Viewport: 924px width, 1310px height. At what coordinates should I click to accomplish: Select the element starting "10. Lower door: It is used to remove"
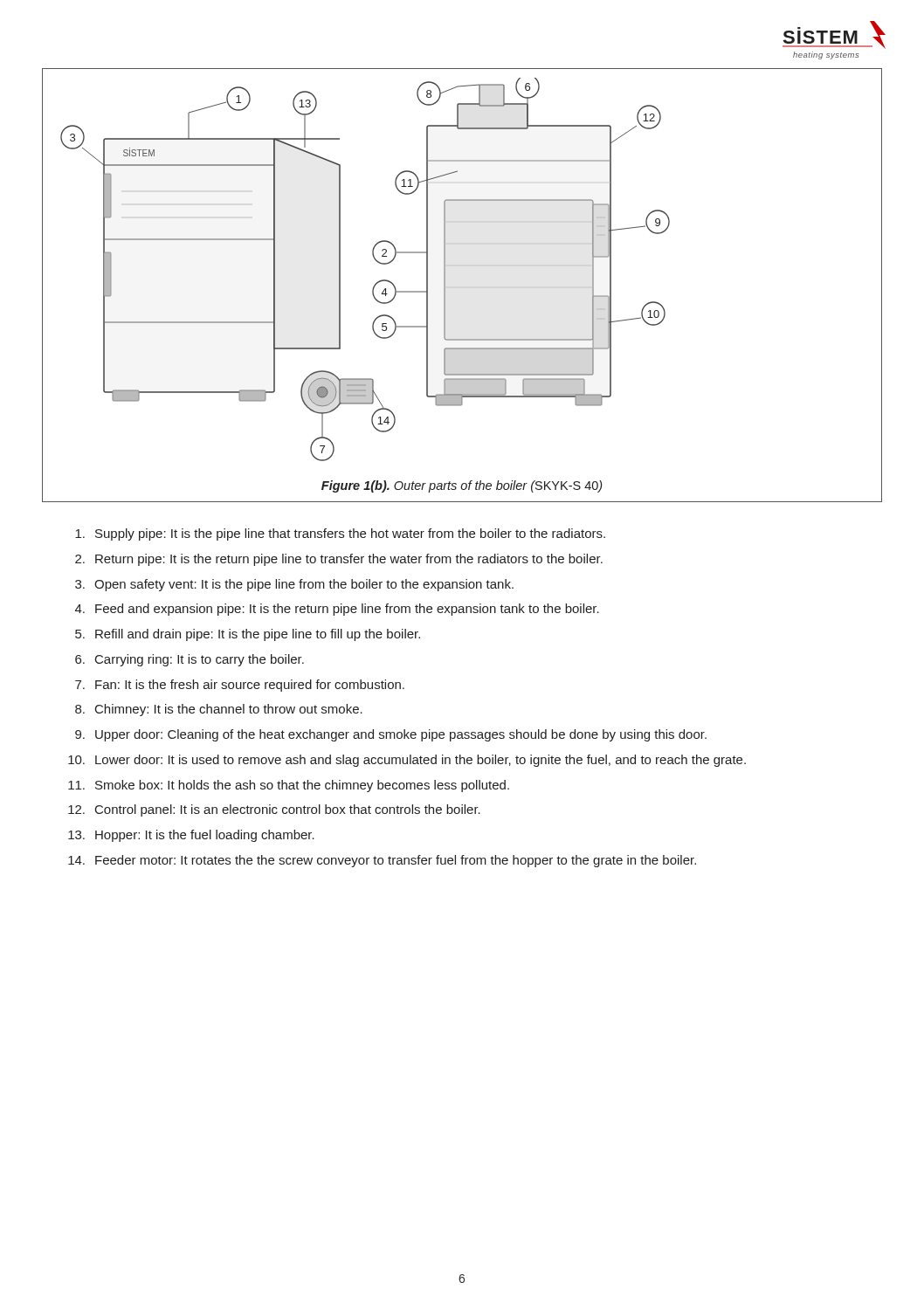400,759
